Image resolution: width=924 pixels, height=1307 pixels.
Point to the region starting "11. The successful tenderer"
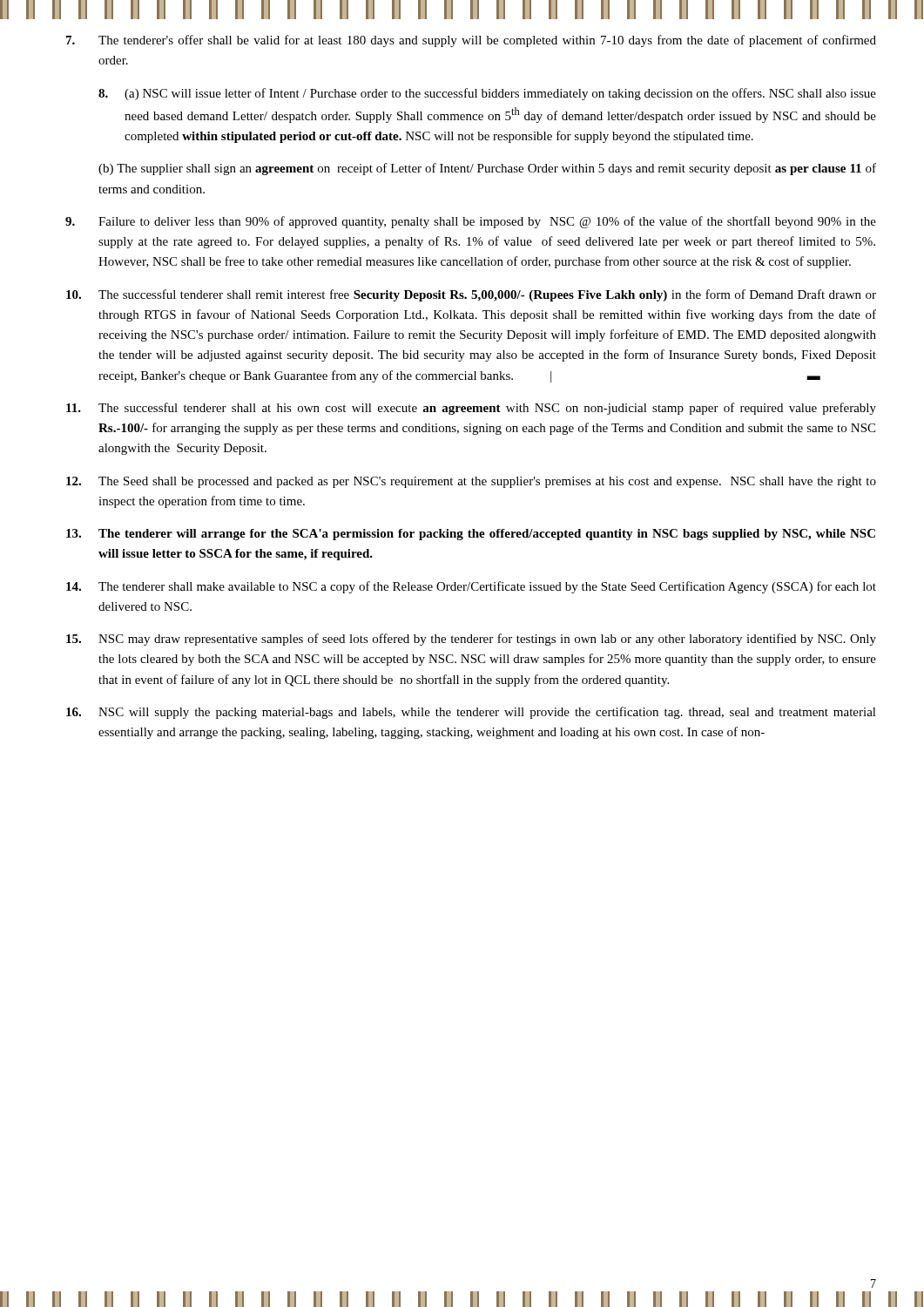click(x=471, y=428)
